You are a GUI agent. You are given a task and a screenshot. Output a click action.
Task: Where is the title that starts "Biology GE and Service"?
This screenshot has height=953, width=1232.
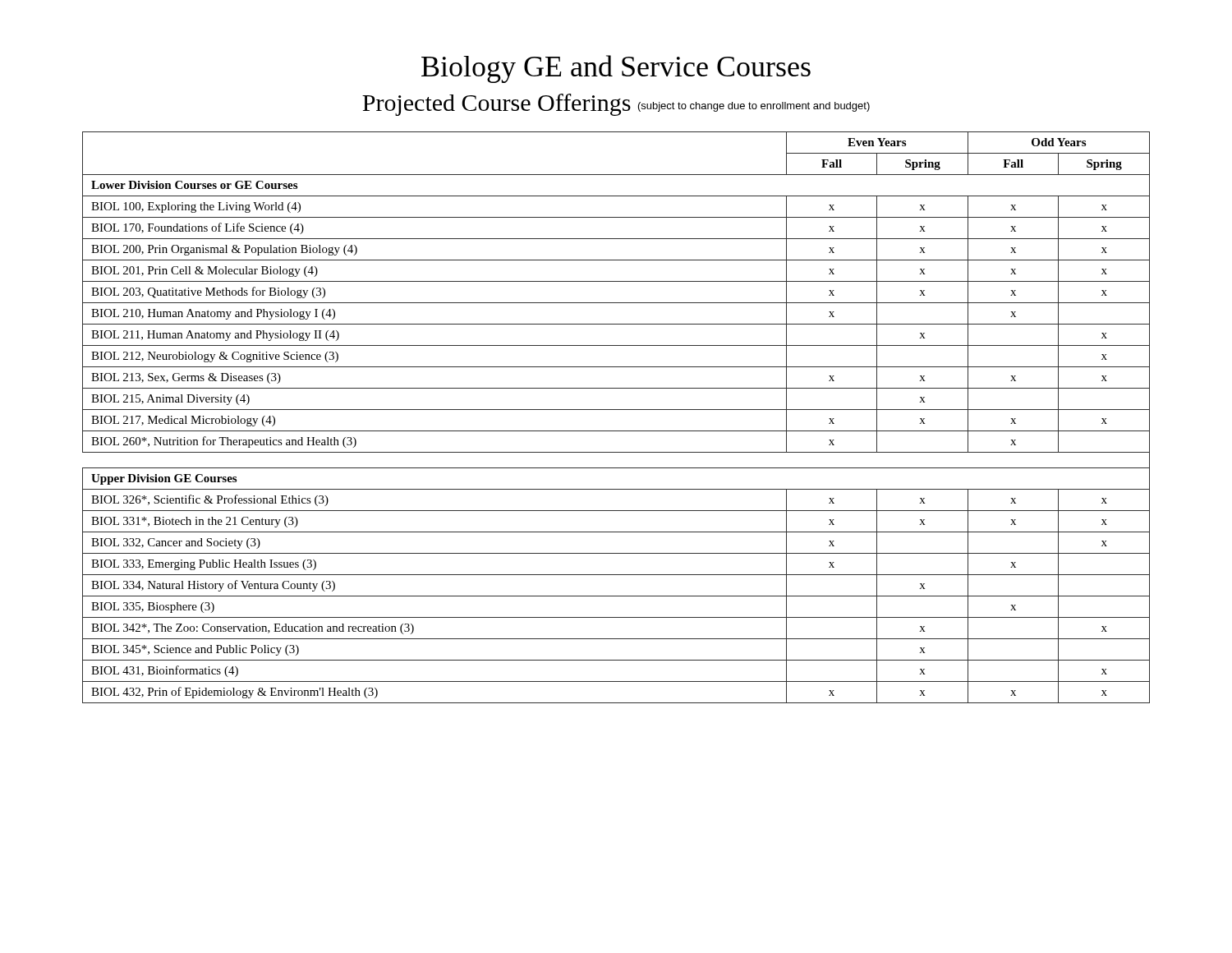point(616,83)
